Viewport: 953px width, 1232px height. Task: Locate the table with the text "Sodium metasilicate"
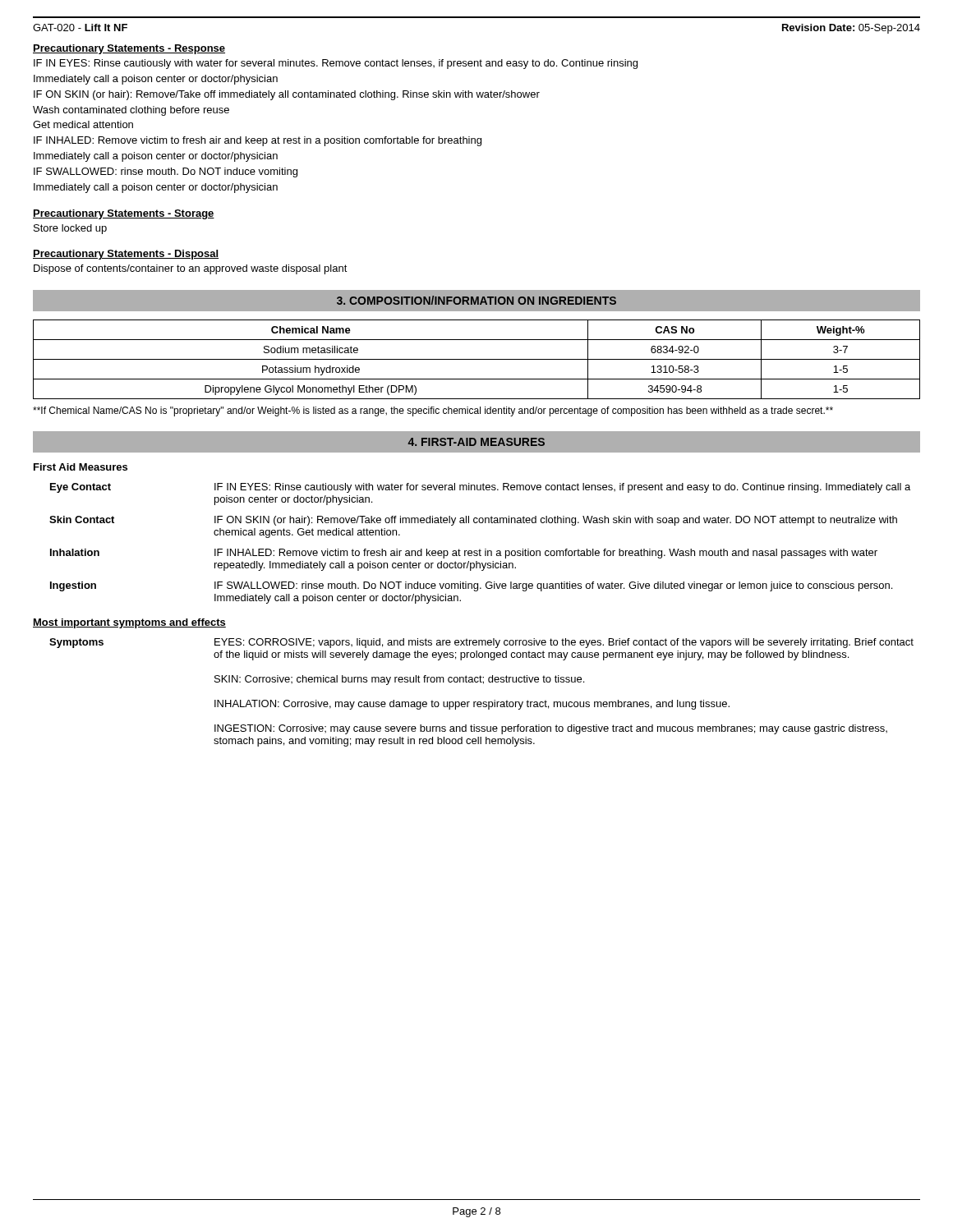(x=476, y=360)
